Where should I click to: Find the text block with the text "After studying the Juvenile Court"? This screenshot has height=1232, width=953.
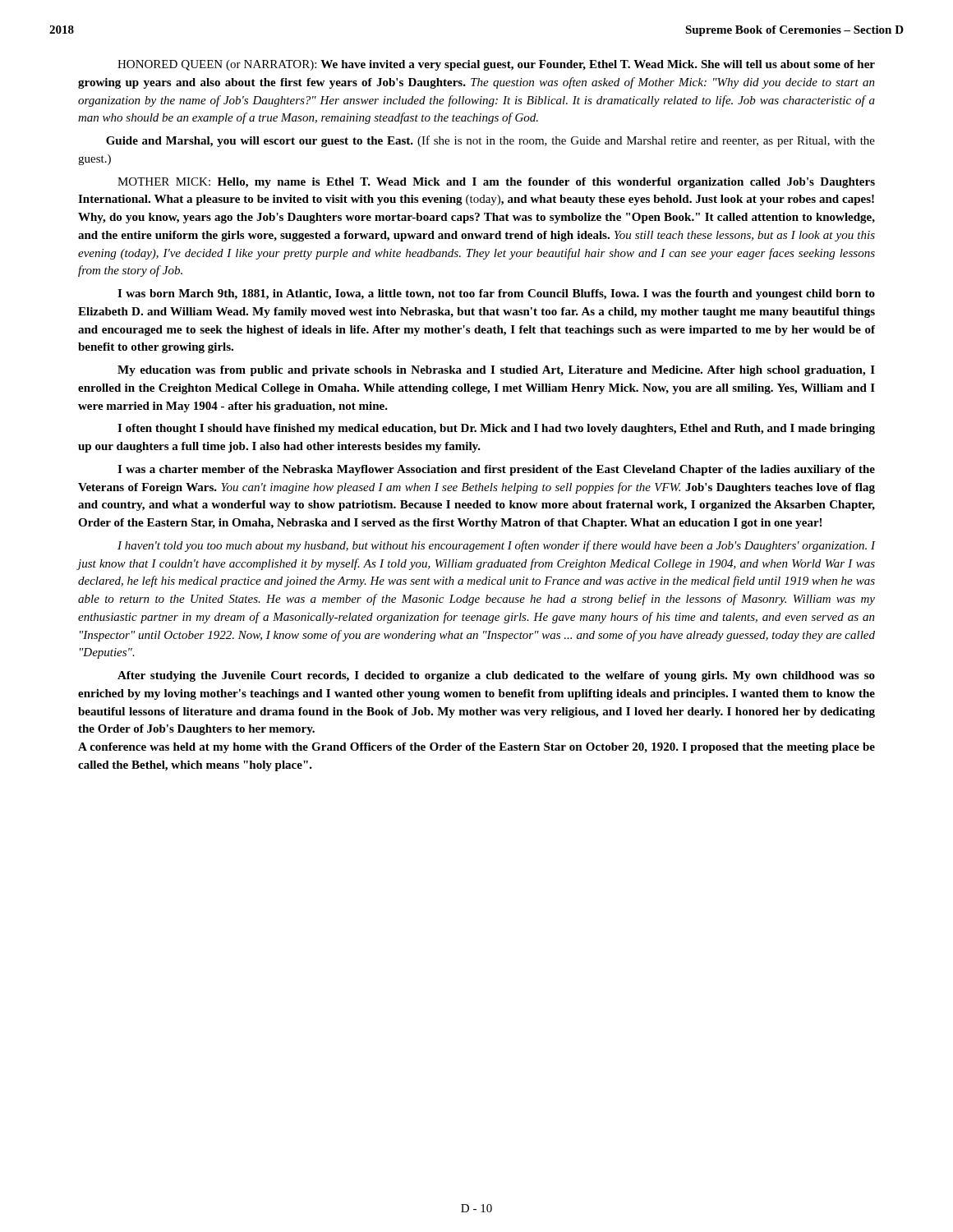(x=476, y=720)
